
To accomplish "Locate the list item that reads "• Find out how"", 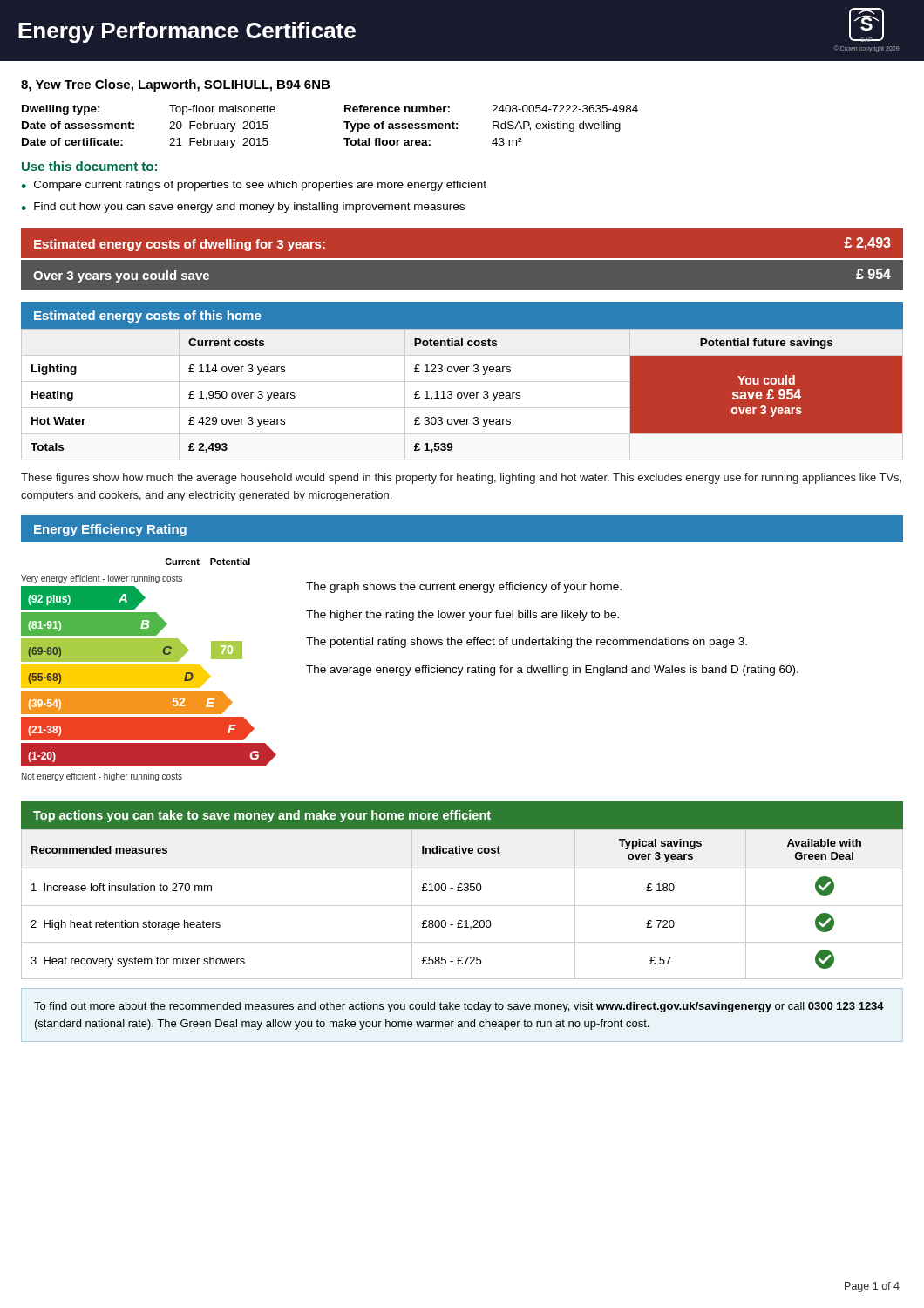I will [x=243, y=209].
